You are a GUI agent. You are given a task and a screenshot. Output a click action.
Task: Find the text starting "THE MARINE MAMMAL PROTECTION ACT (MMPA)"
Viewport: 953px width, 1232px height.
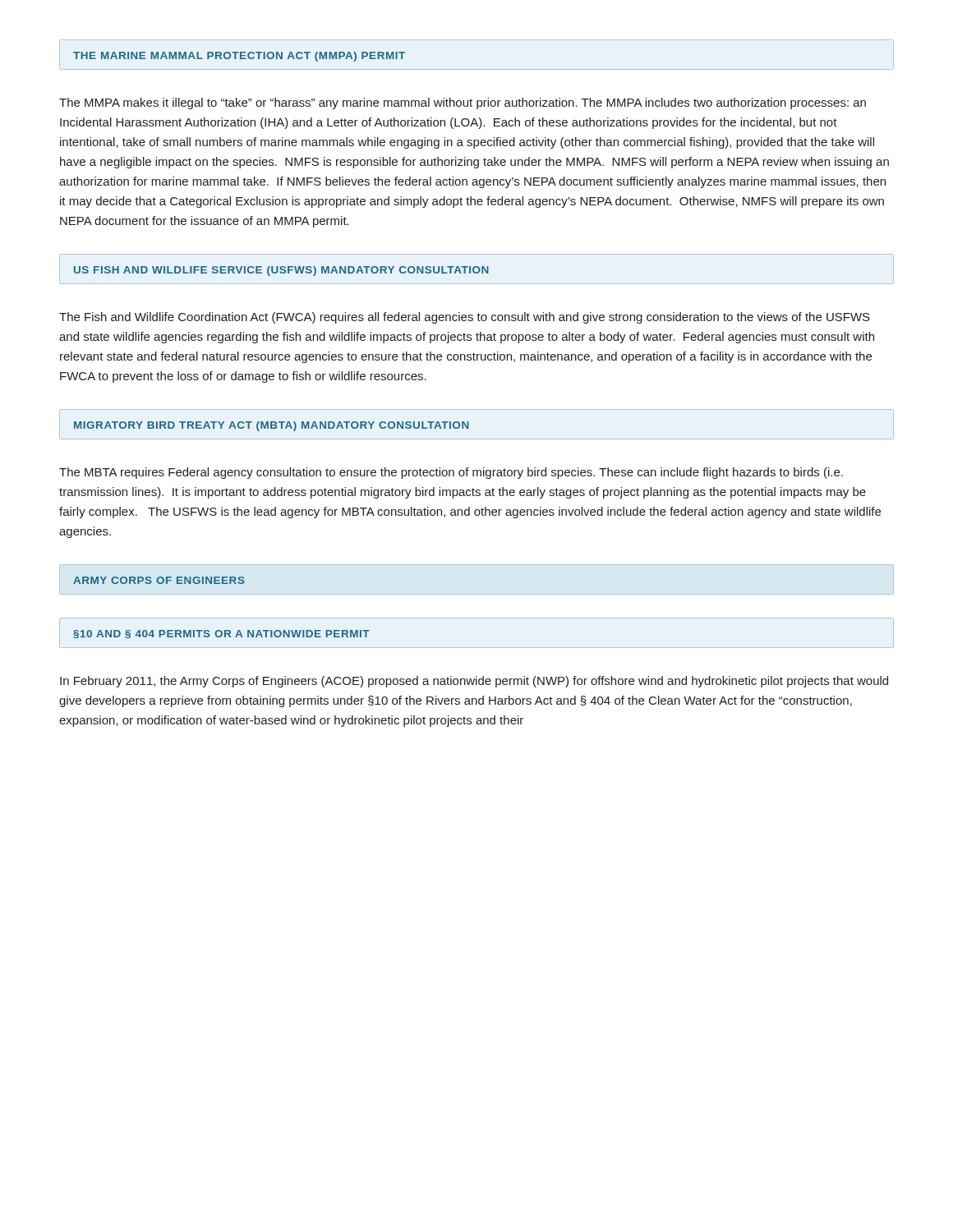tap(239, 57)
